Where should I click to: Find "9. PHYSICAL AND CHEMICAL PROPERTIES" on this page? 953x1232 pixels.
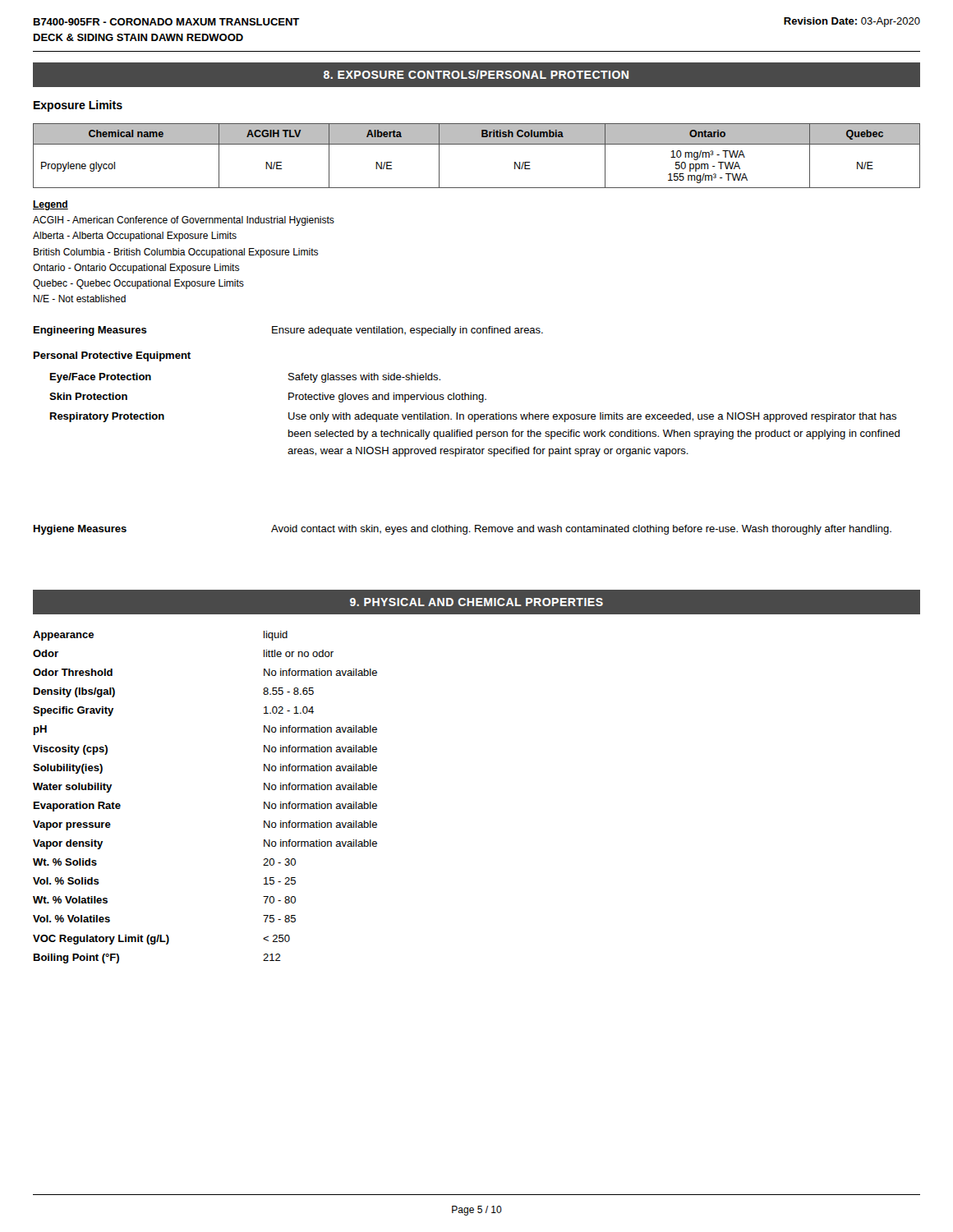tap(476, 602)
